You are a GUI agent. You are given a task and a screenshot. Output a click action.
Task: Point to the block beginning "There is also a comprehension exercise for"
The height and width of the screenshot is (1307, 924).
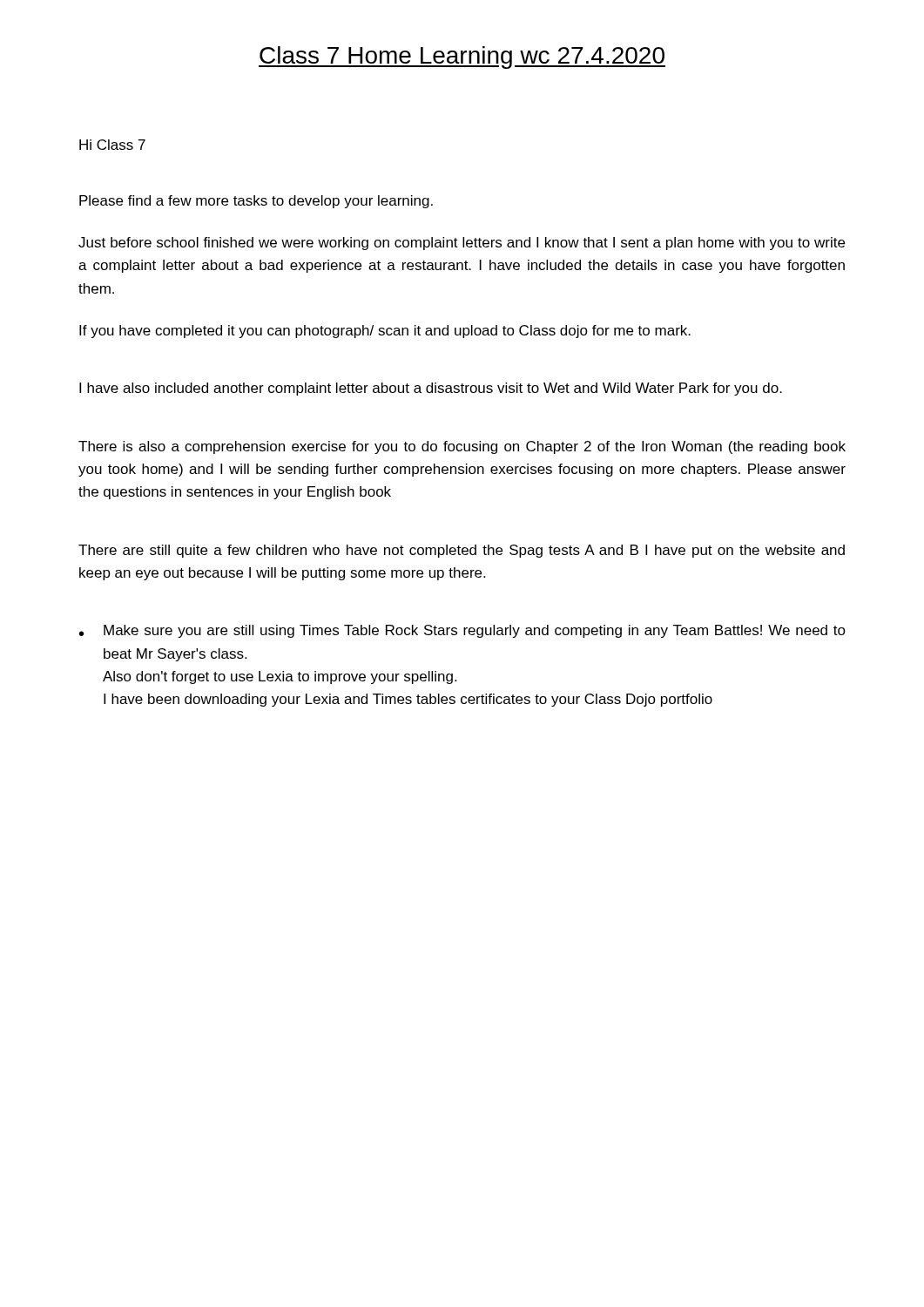pyautogui.click(x=462, y=469)
